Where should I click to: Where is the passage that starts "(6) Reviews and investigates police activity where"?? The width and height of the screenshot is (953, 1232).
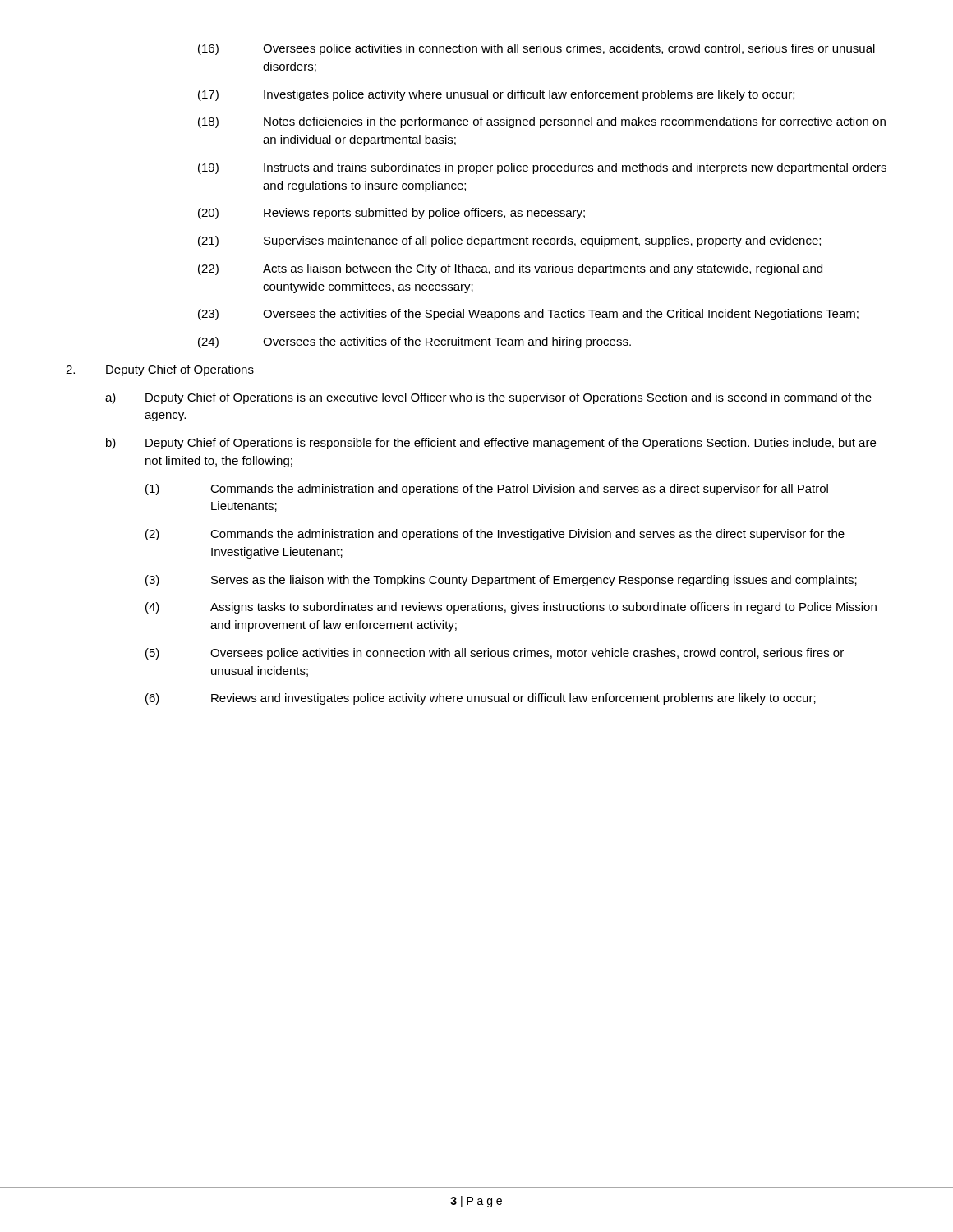pyautogui.click(x=516, y=698)
